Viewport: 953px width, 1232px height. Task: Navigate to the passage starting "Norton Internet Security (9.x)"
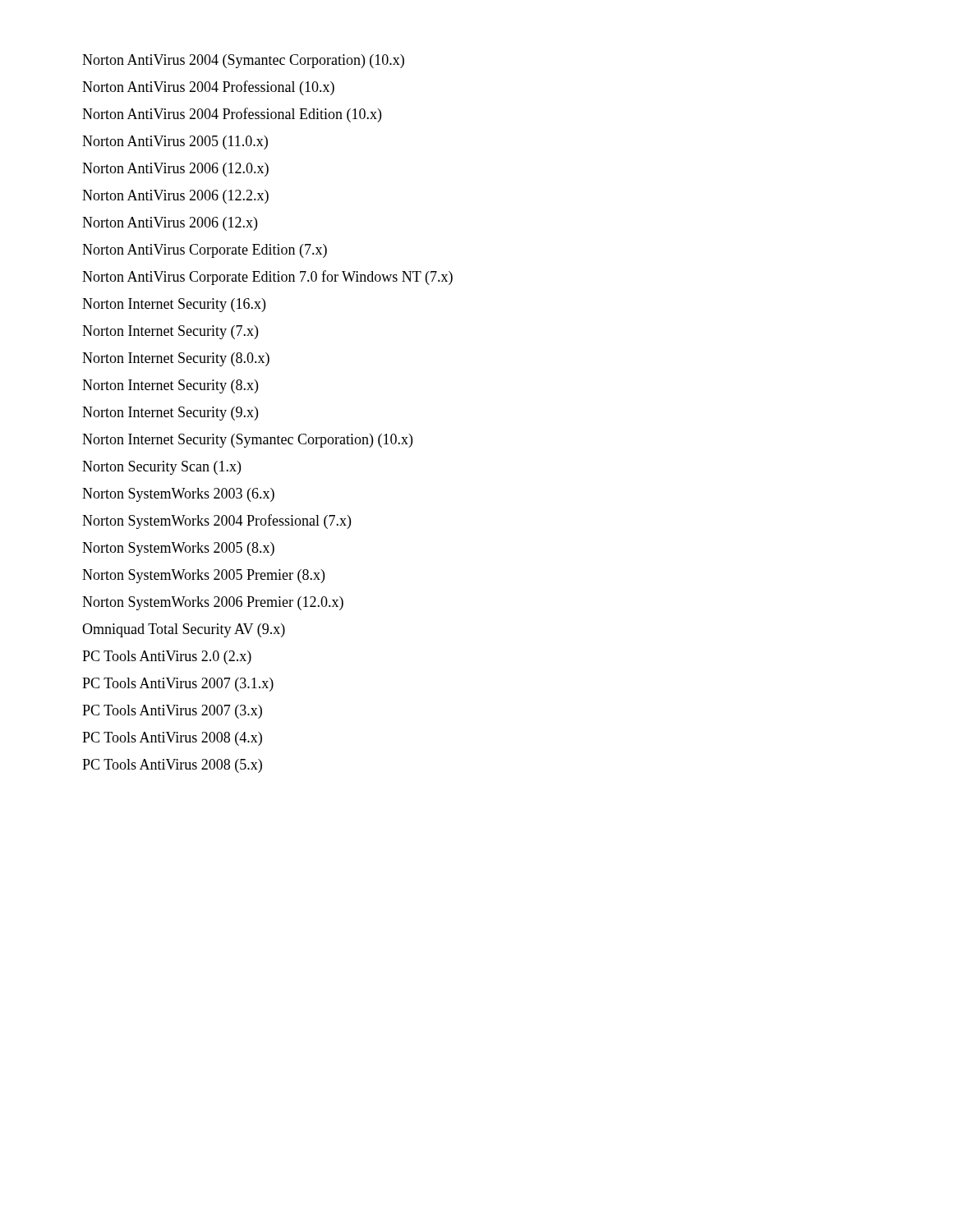[x=170, y=412]
